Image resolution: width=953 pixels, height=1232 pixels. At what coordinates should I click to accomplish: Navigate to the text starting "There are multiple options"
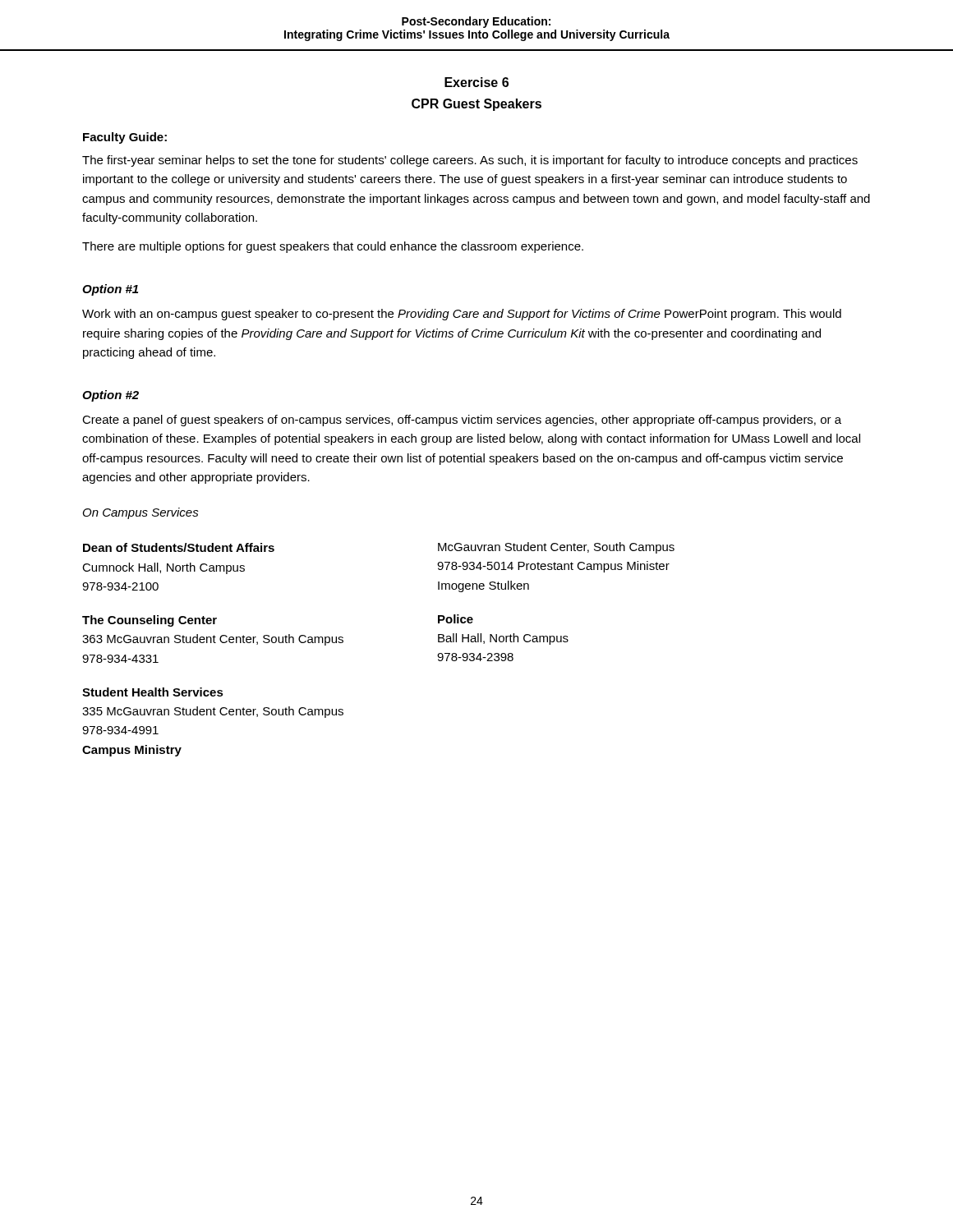(x=333, y=246)
